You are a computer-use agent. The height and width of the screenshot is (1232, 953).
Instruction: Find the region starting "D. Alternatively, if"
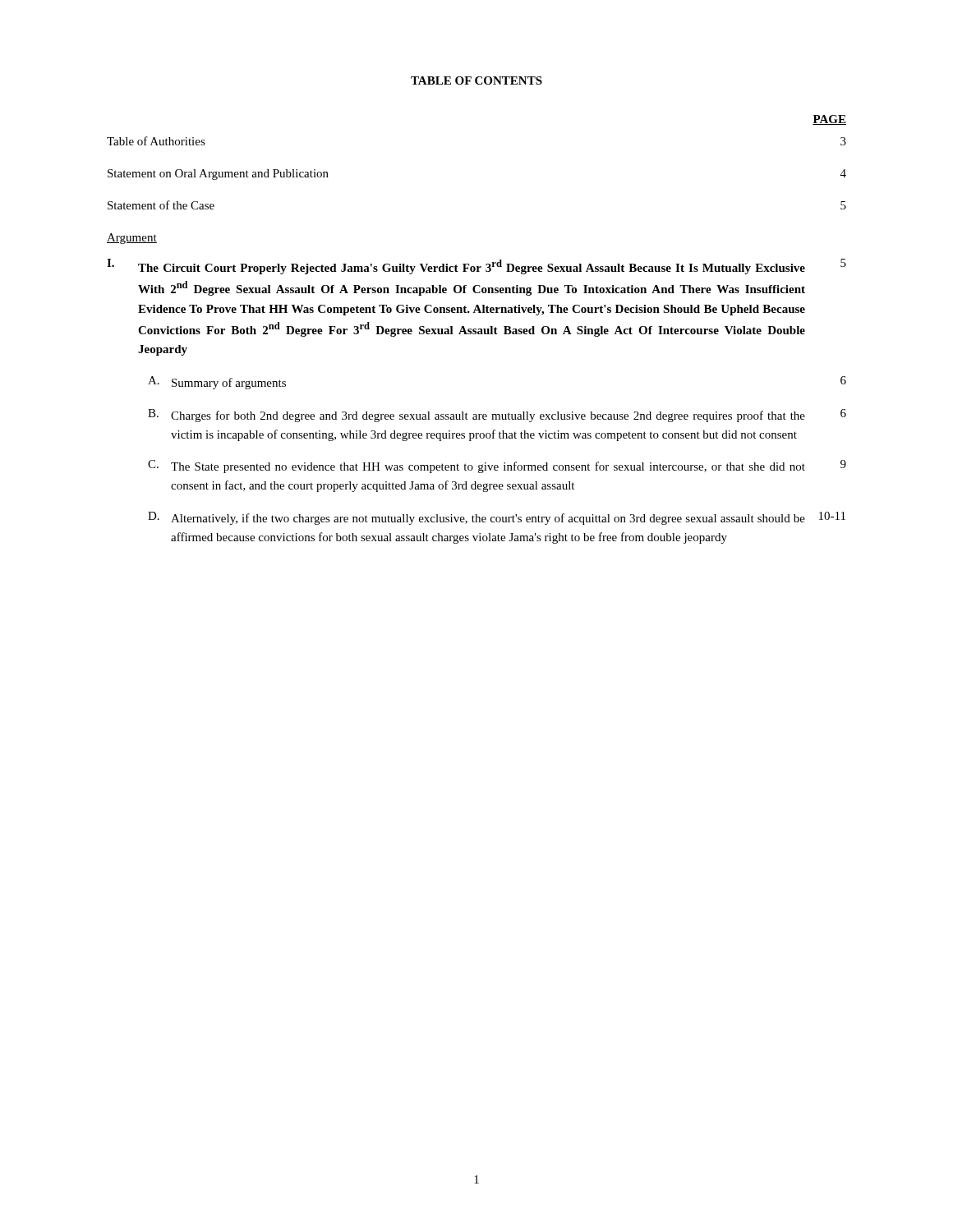click(x=497, y=528)
